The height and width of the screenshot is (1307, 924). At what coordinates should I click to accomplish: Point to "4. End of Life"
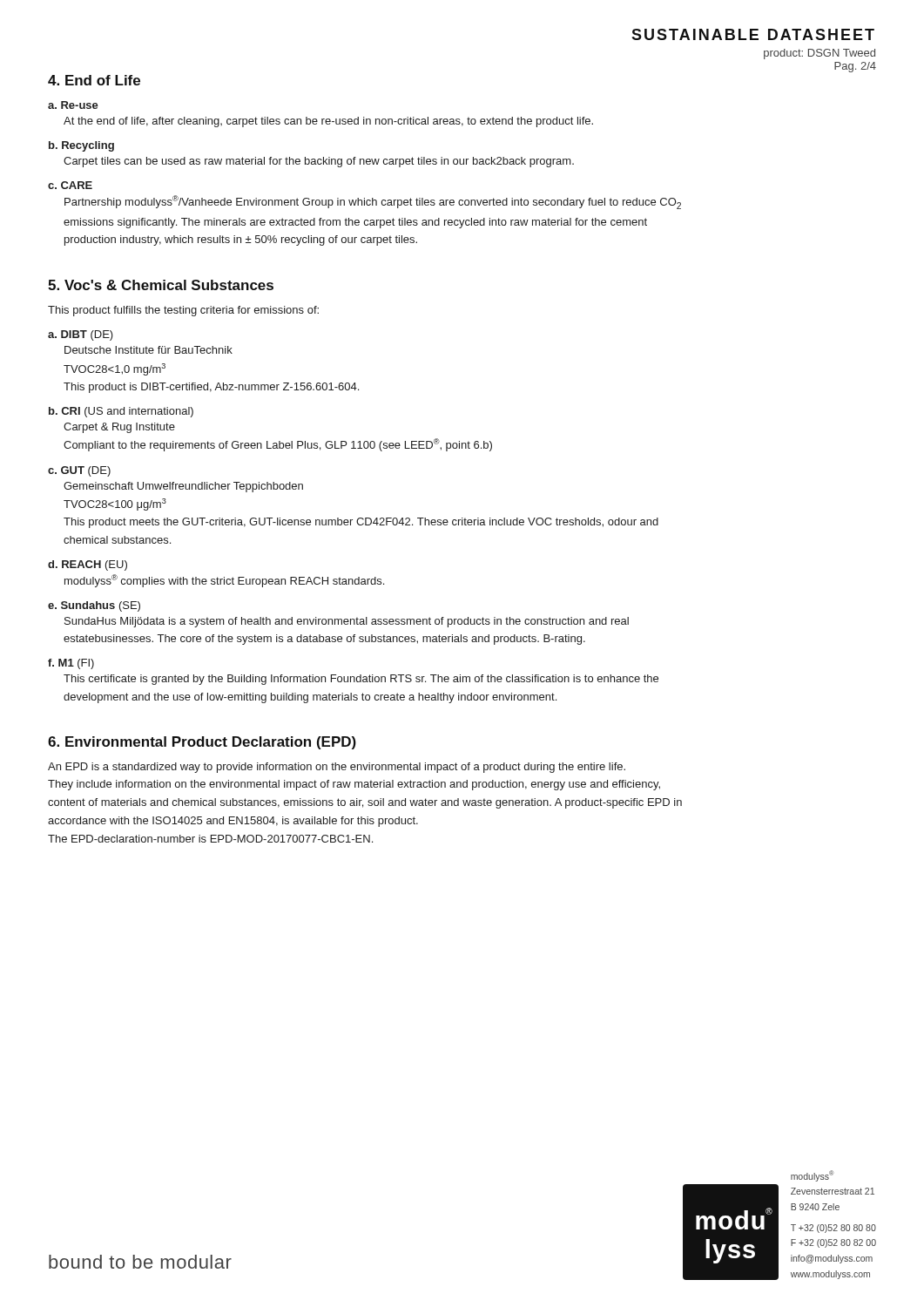pyautogui.click(x=94, y=81)
